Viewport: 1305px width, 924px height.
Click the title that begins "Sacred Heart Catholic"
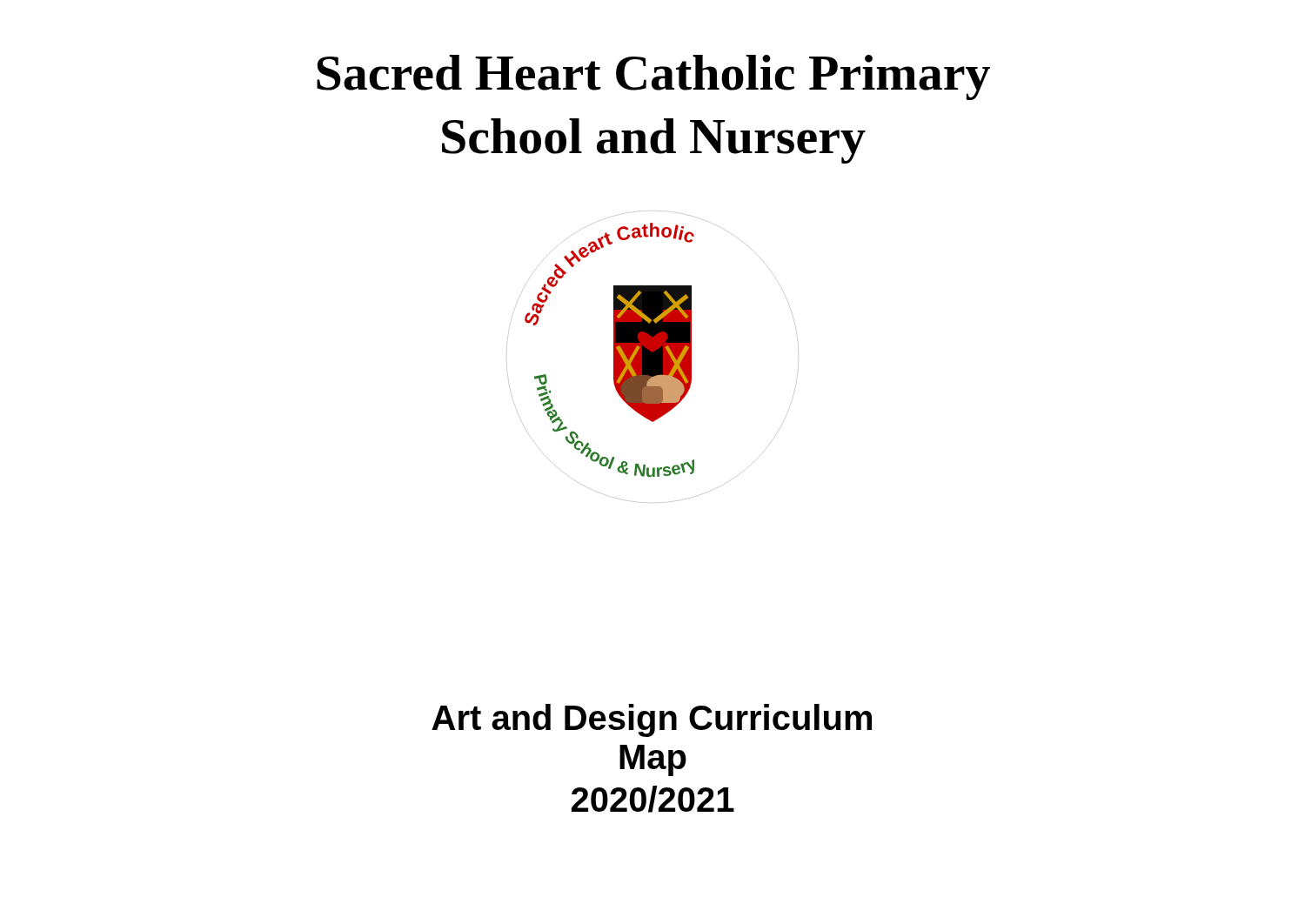pos(652,105)
